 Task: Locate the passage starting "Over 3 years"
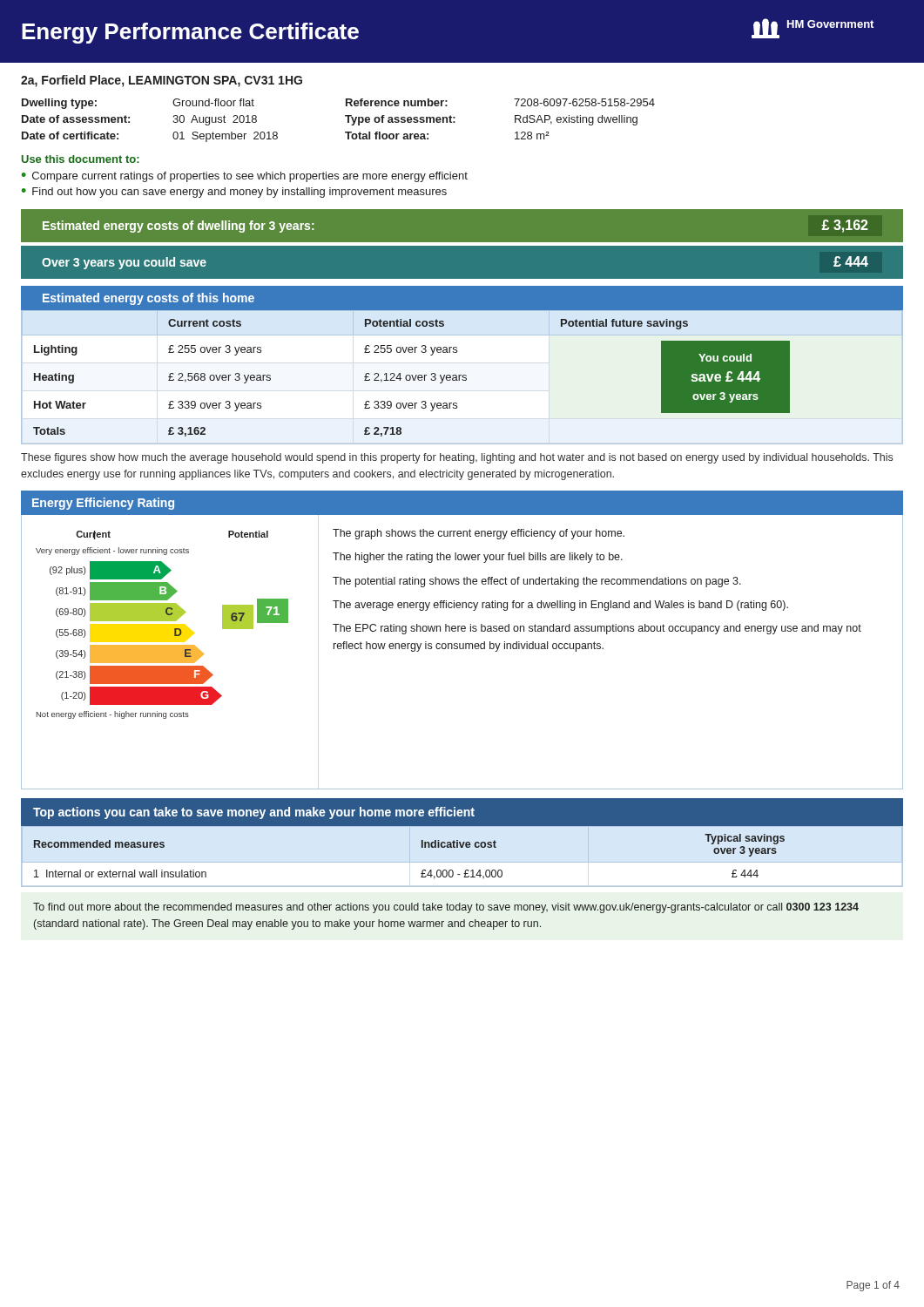coord(126,263)
